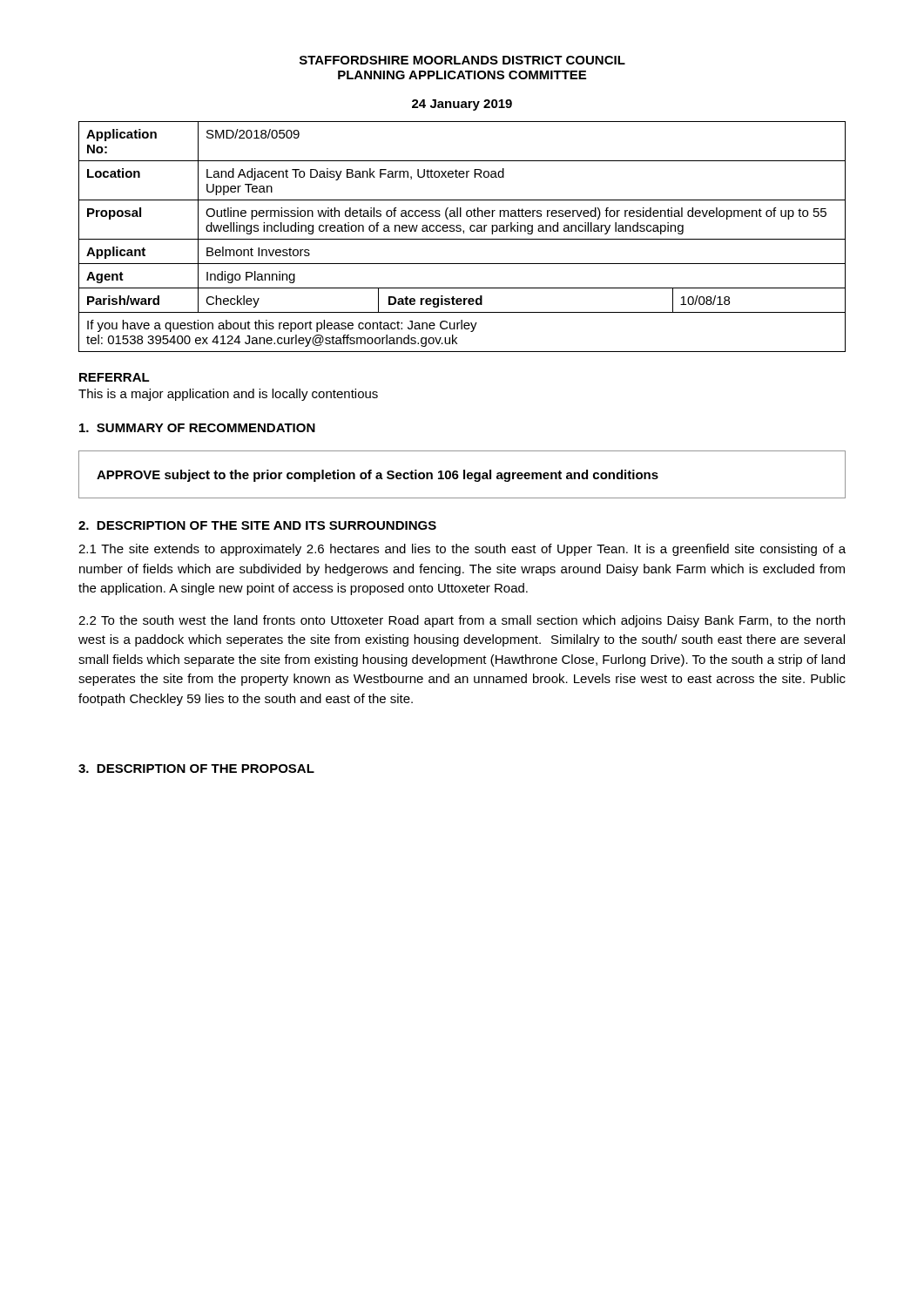Click on the block starting "1 The site extends to"
The height and width of the screenshot is (1307, 924).
point(462,568)
